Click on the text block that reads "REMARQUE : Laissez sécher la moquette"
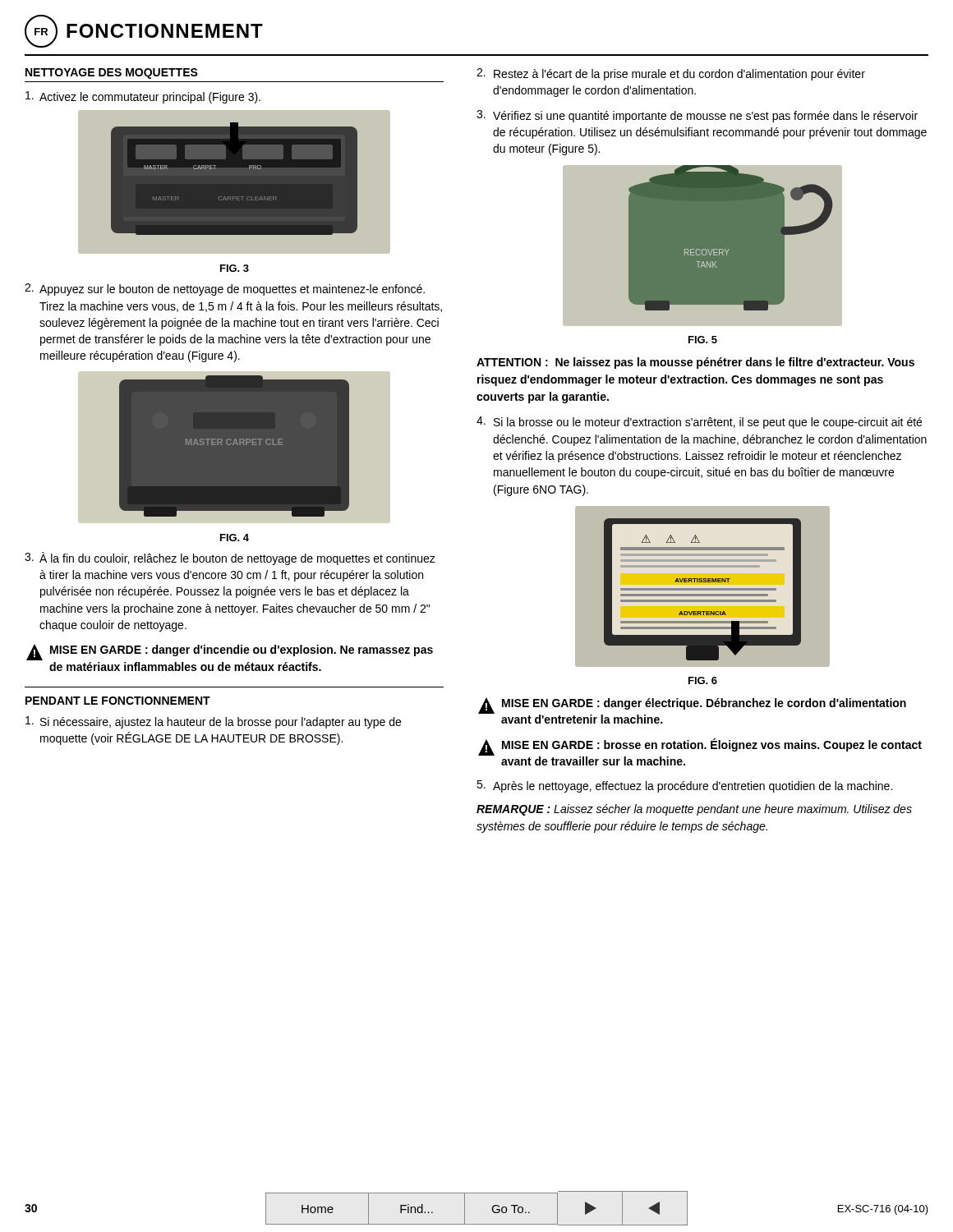 (x=694, y=818)
